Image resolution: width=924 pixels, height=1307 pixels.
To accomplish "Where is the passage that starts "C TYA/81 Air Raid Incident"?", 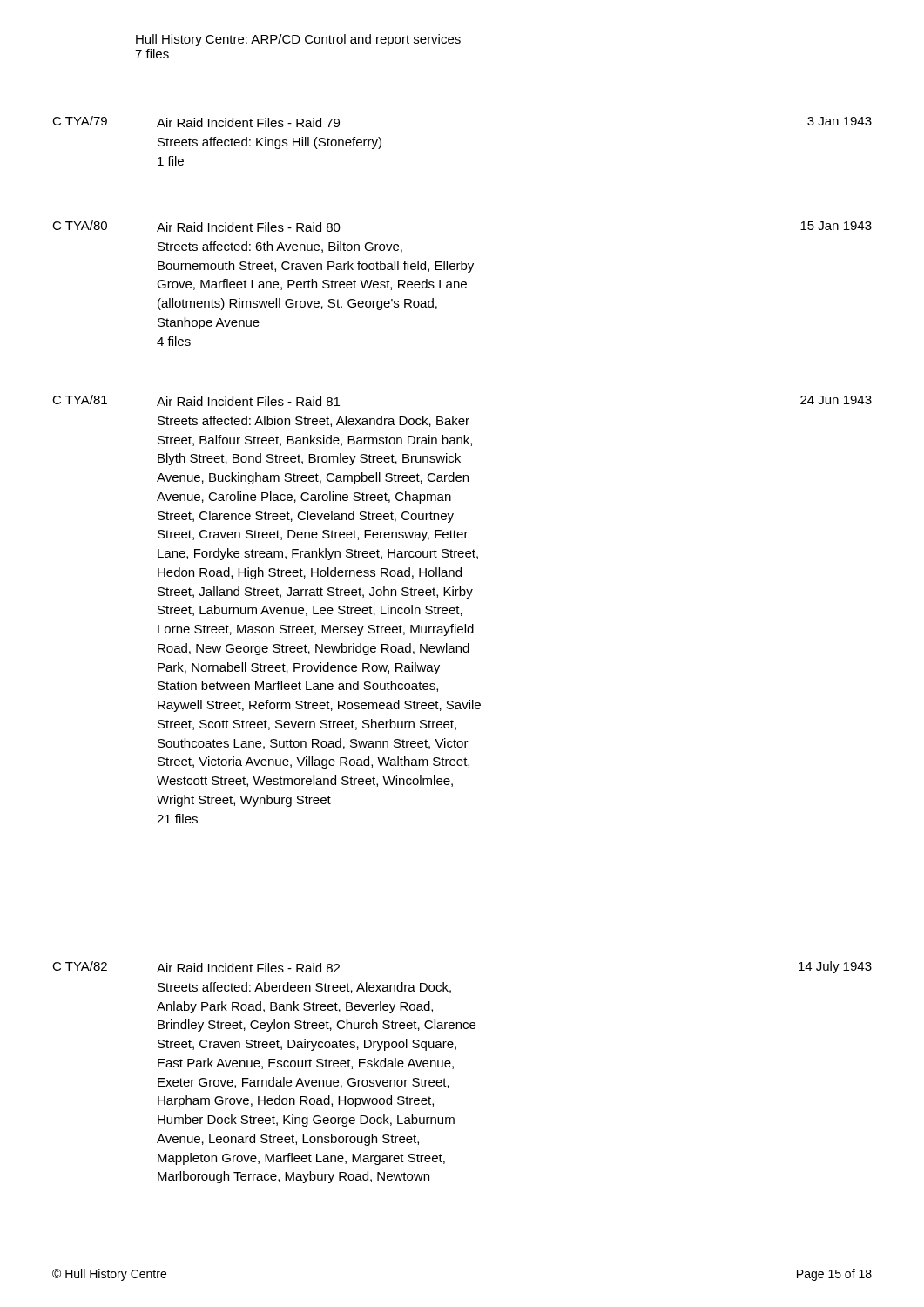I will 462,610.
